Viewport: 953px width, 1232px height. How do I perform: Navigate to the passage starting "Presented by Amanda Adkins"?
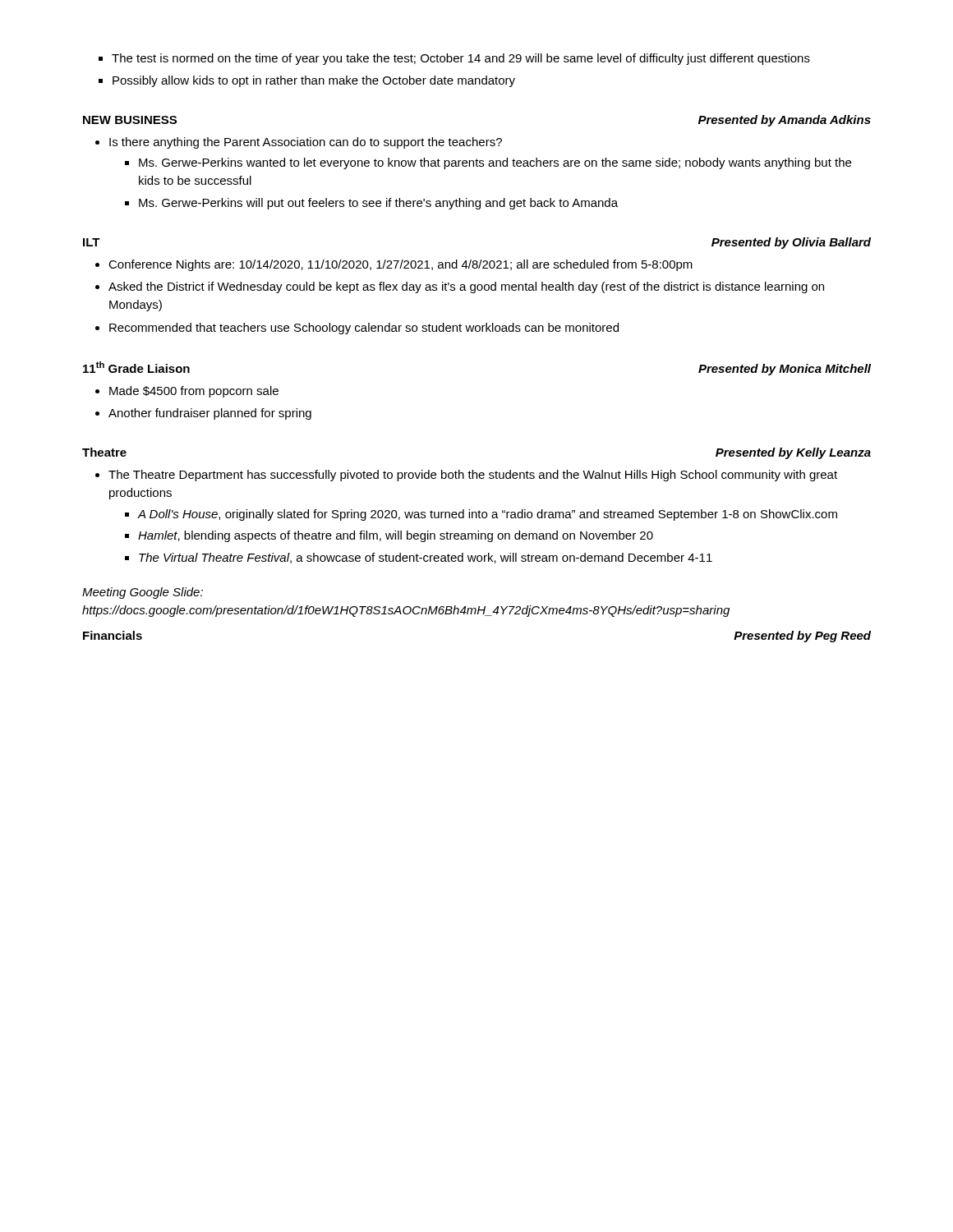784,119
